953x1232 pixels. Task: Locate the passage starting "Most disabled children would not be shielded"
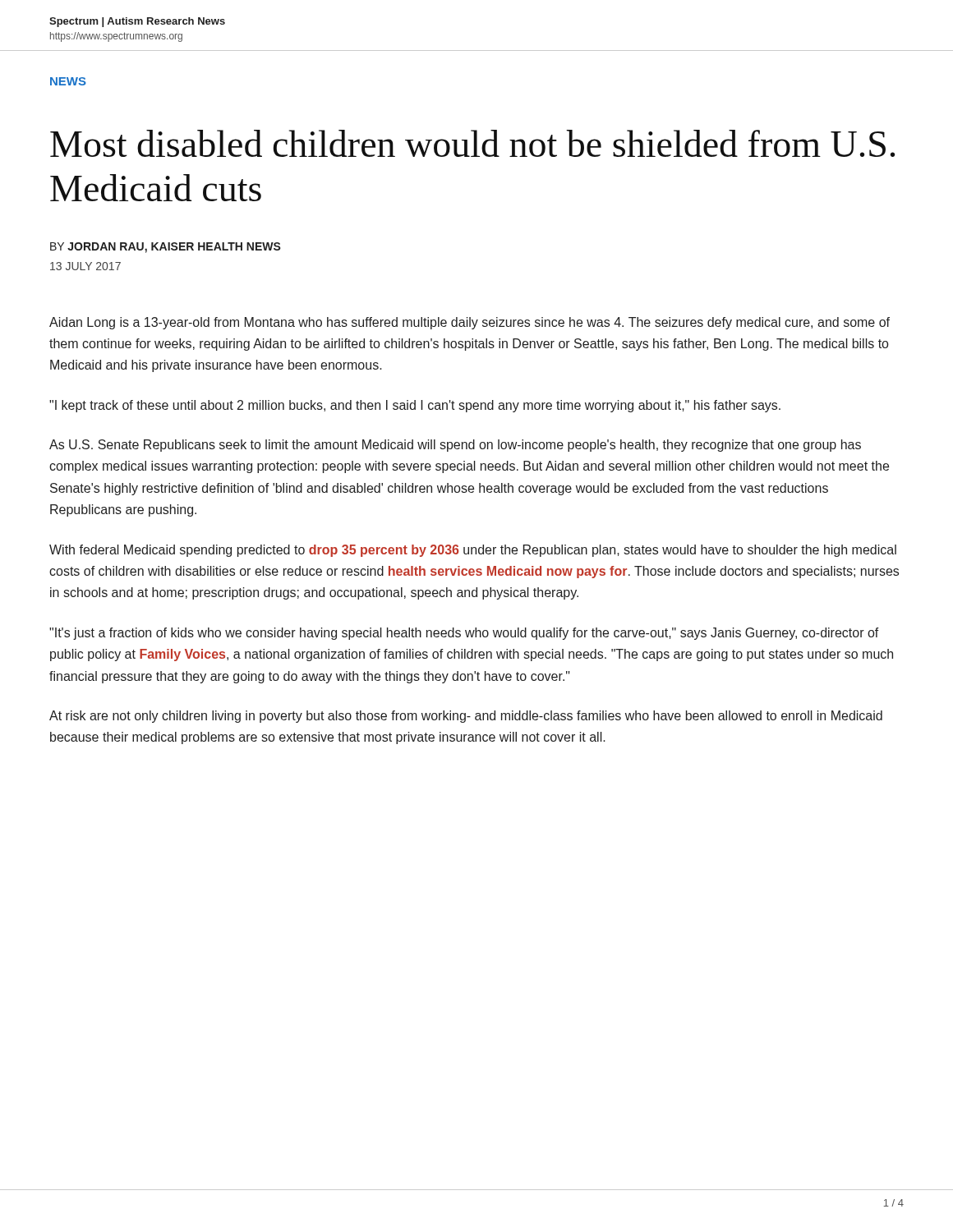click(476, 167)
